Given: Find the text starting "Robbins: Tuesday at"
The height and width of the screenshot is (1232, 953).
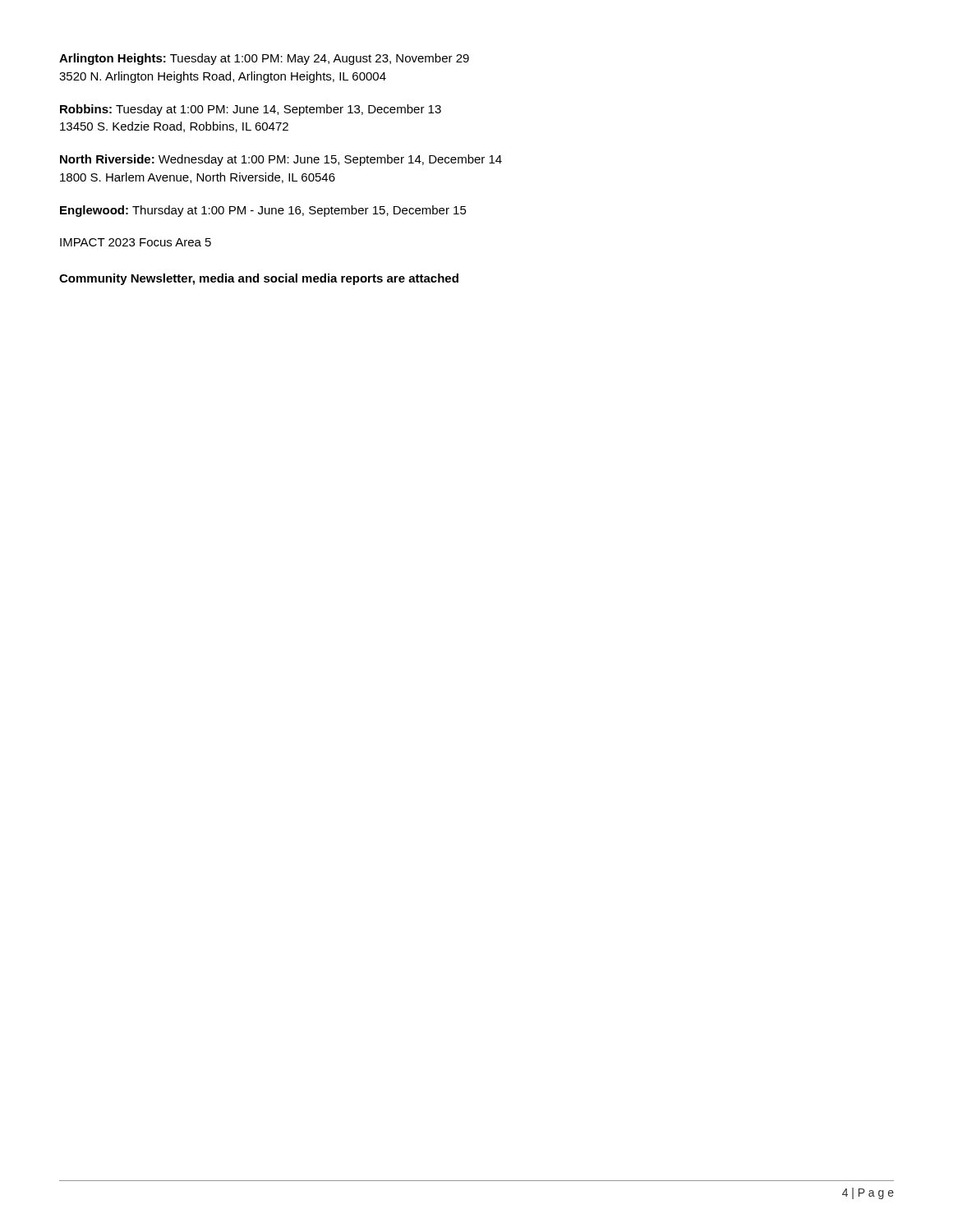Looking at the screenshot, I should pos(250,117).
